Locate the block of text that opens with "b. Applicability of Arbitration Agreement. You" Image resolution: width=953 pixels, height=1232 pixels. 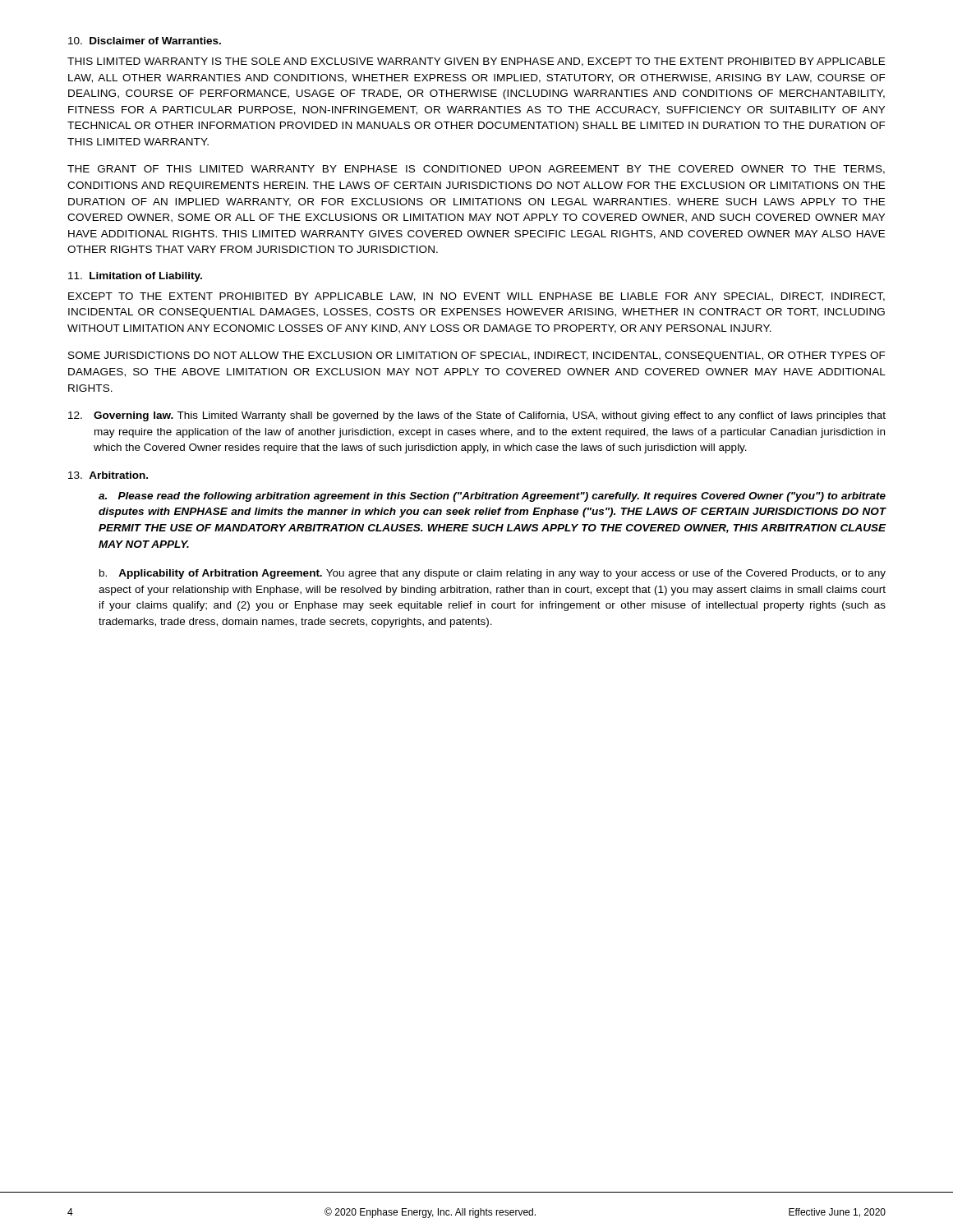(476, 597)
